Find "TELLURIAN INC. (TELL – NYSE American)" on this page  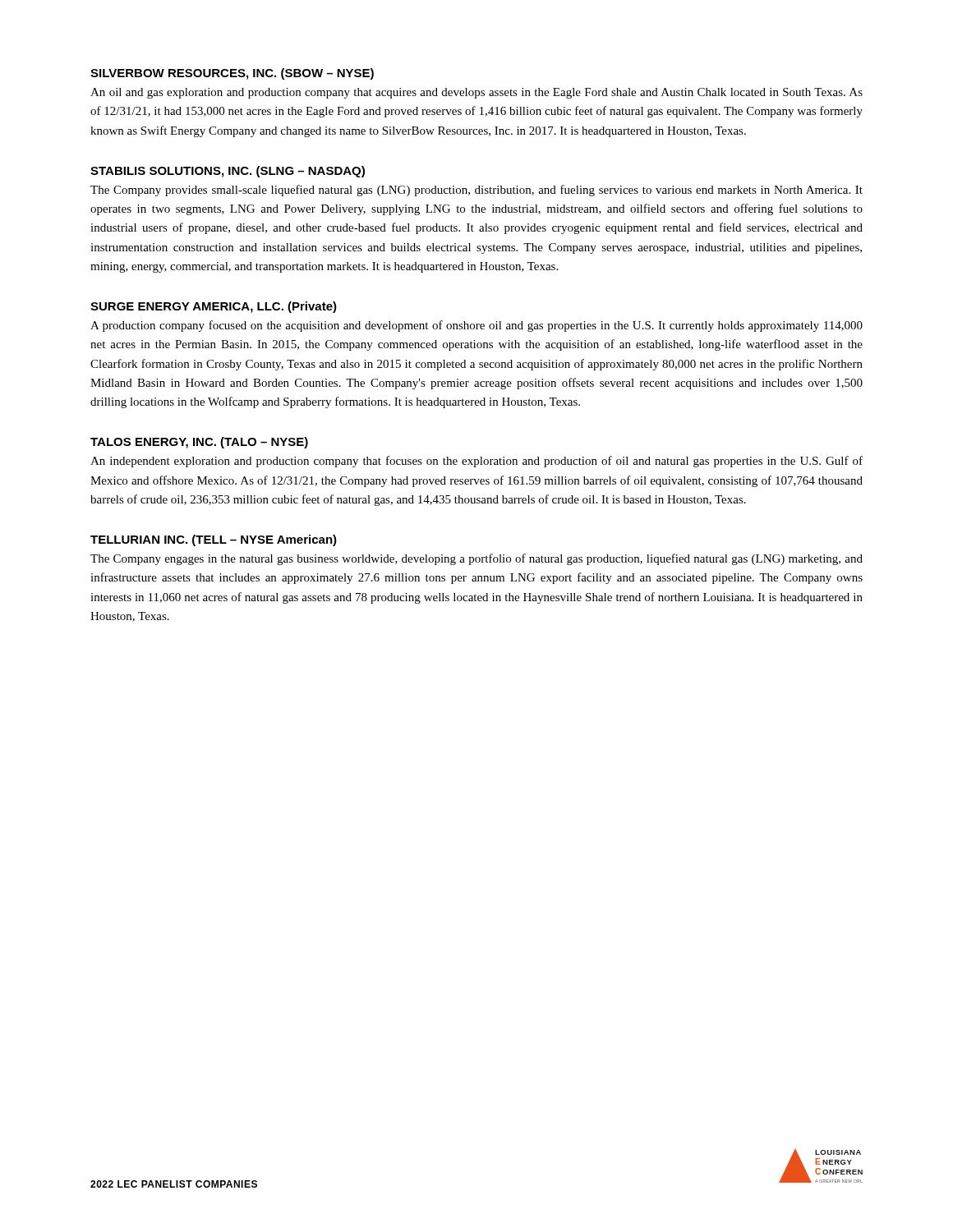214,540
